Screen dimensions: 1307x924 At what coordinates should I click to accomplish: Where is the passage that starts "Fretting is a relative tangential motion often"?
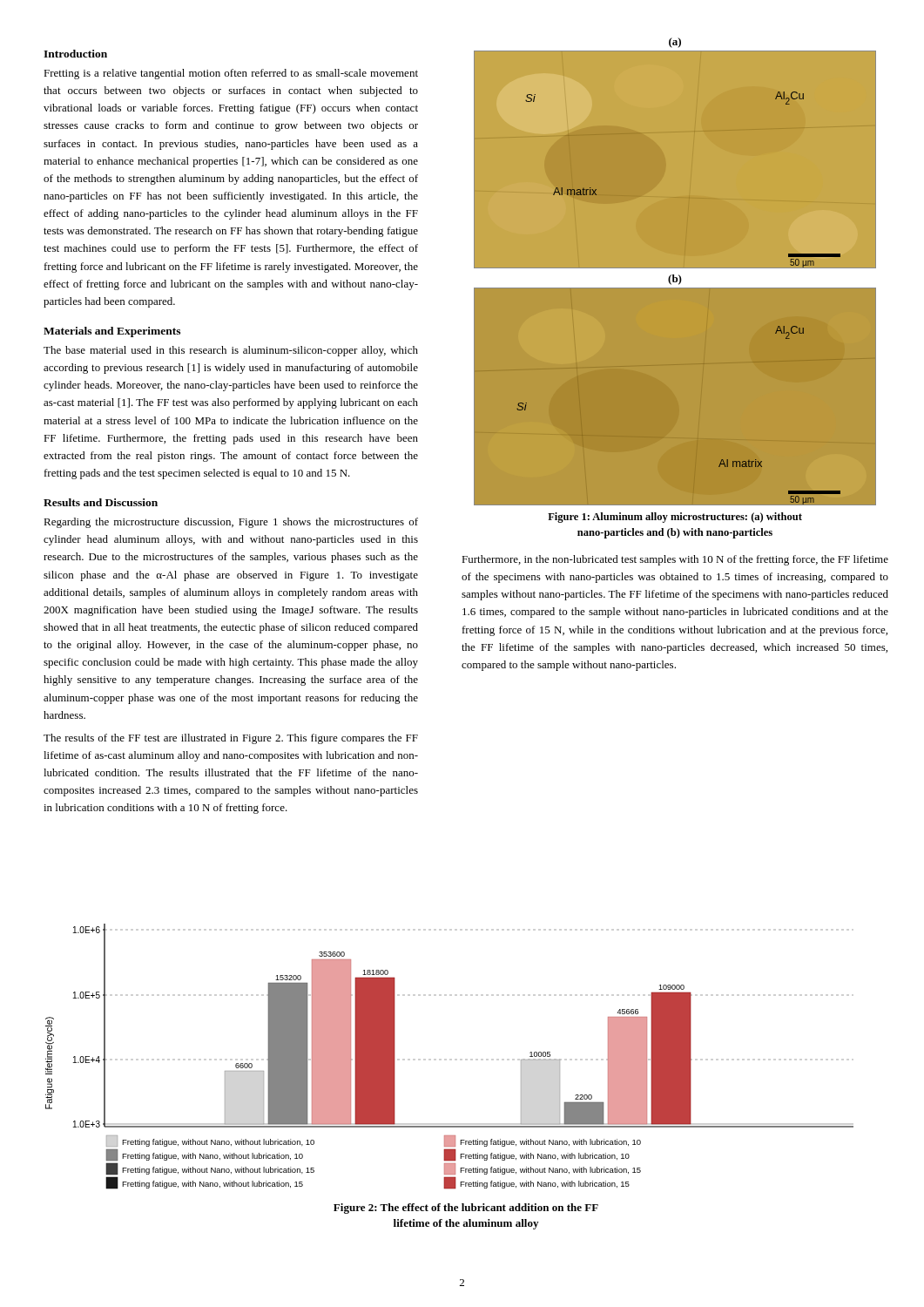231,187
